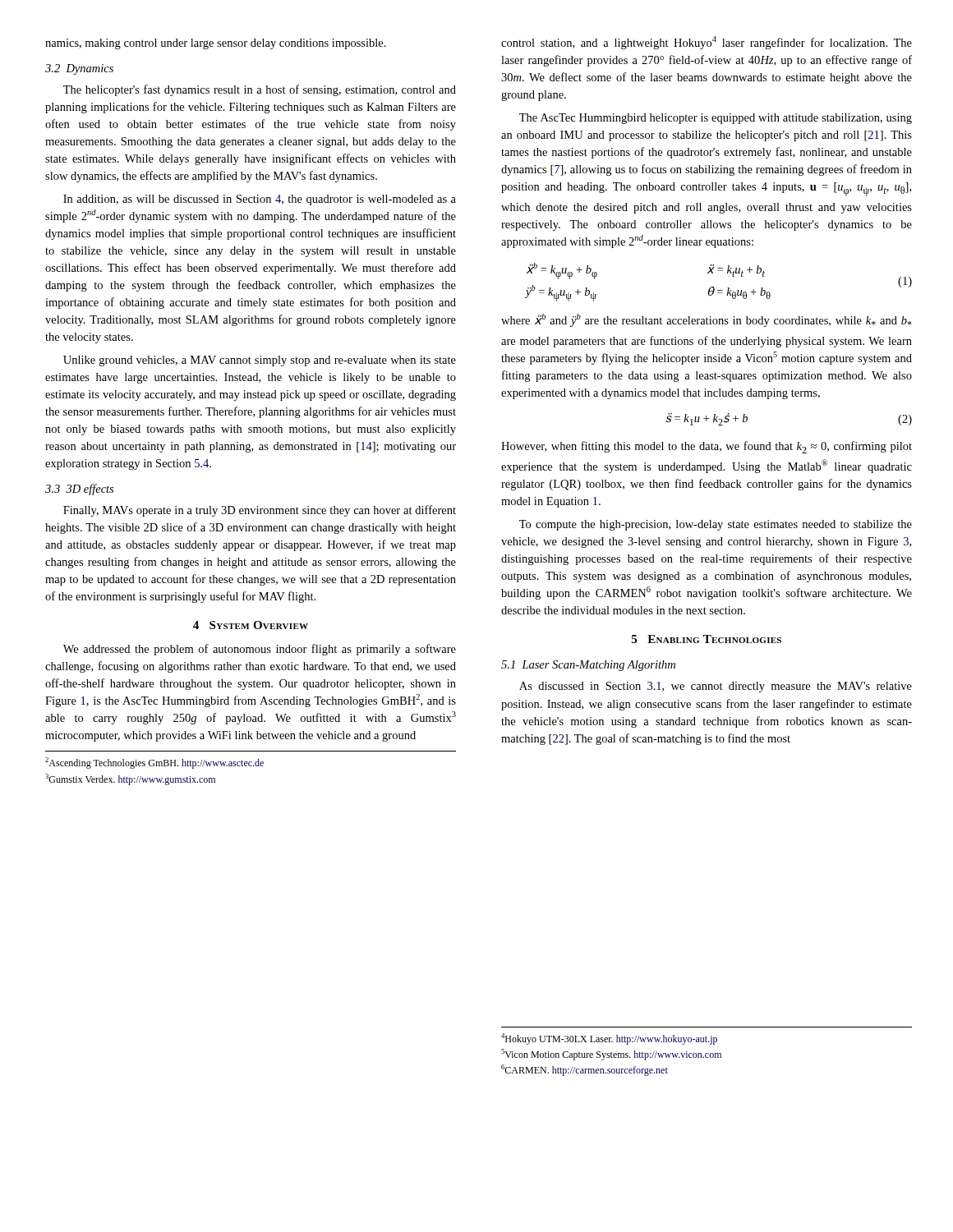
Task: Locate the block of text that opens with "As discussed in Section 3.1, we cannot directly"
Action: (707, 713)
